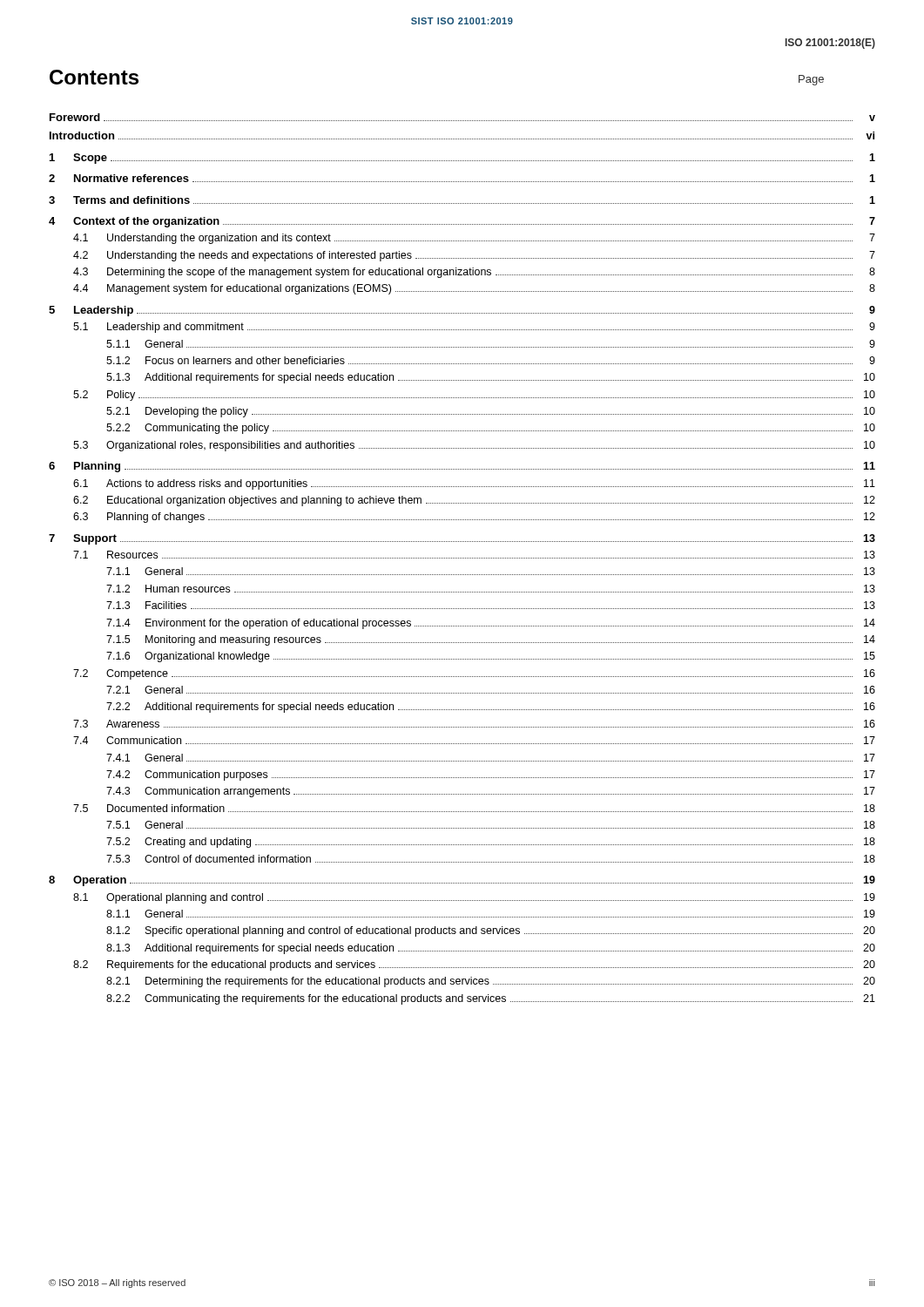The image size is (924, 1307).
Task: Locate the list item containing "7.2.2 Additional requirements for special needs education"
Action: click(491, 708)
